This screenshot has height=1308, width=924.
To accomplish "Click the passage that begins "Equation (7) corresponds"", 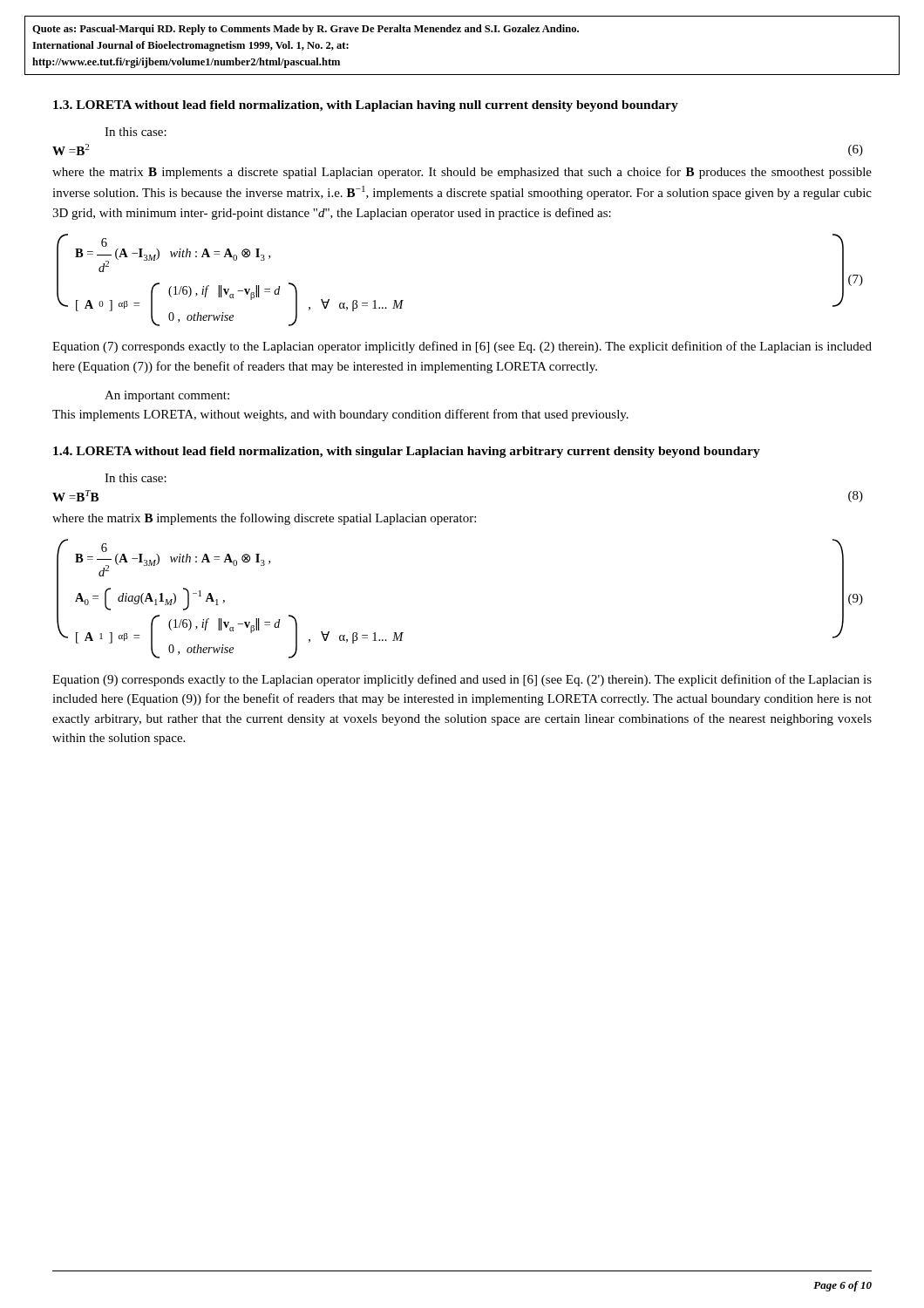I will pyautogui.click(x=462, y=356).
